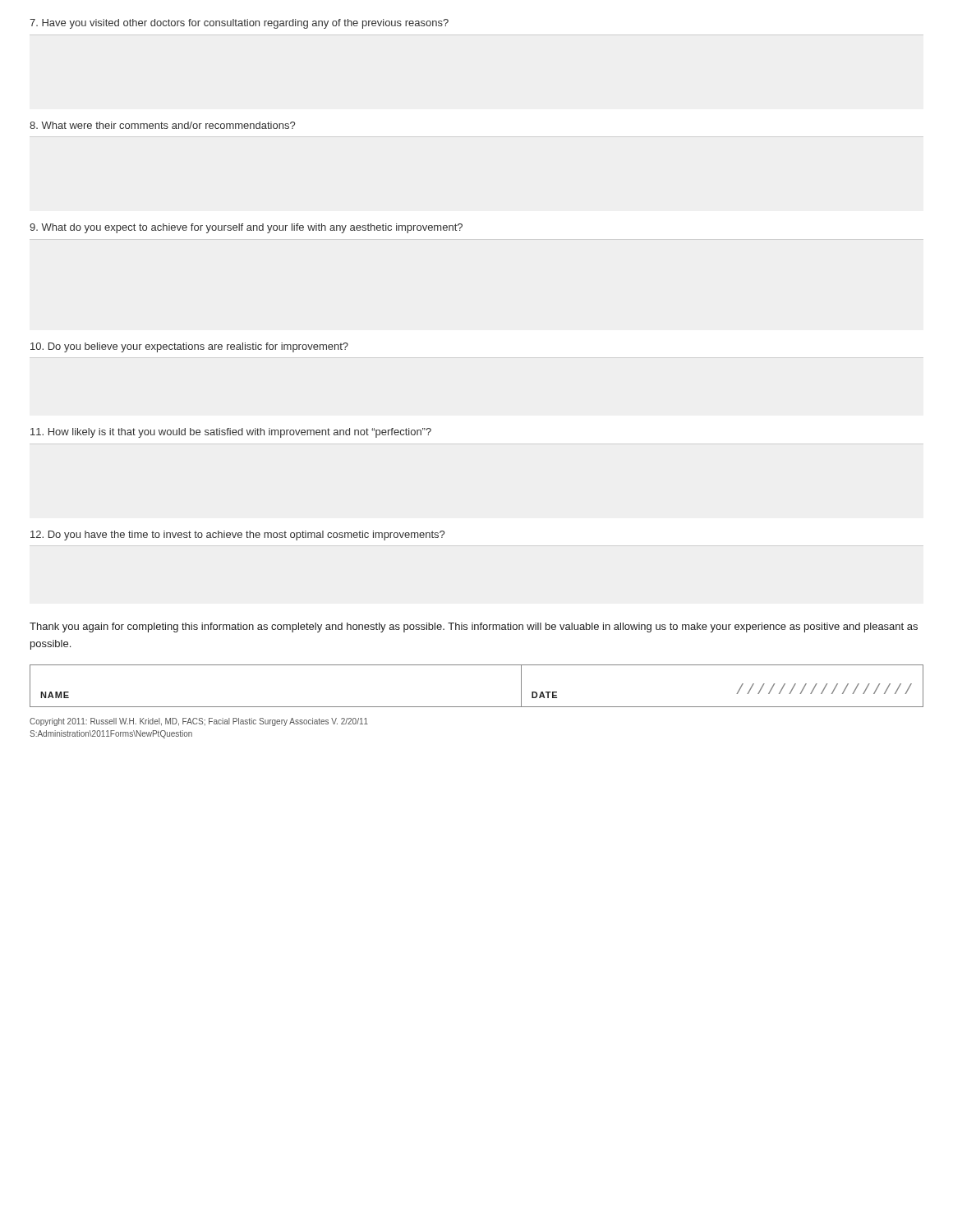Locate the table with the text "DATE /////////////////"
Screen dimensions: 1232x953
[x=476, y=685]
